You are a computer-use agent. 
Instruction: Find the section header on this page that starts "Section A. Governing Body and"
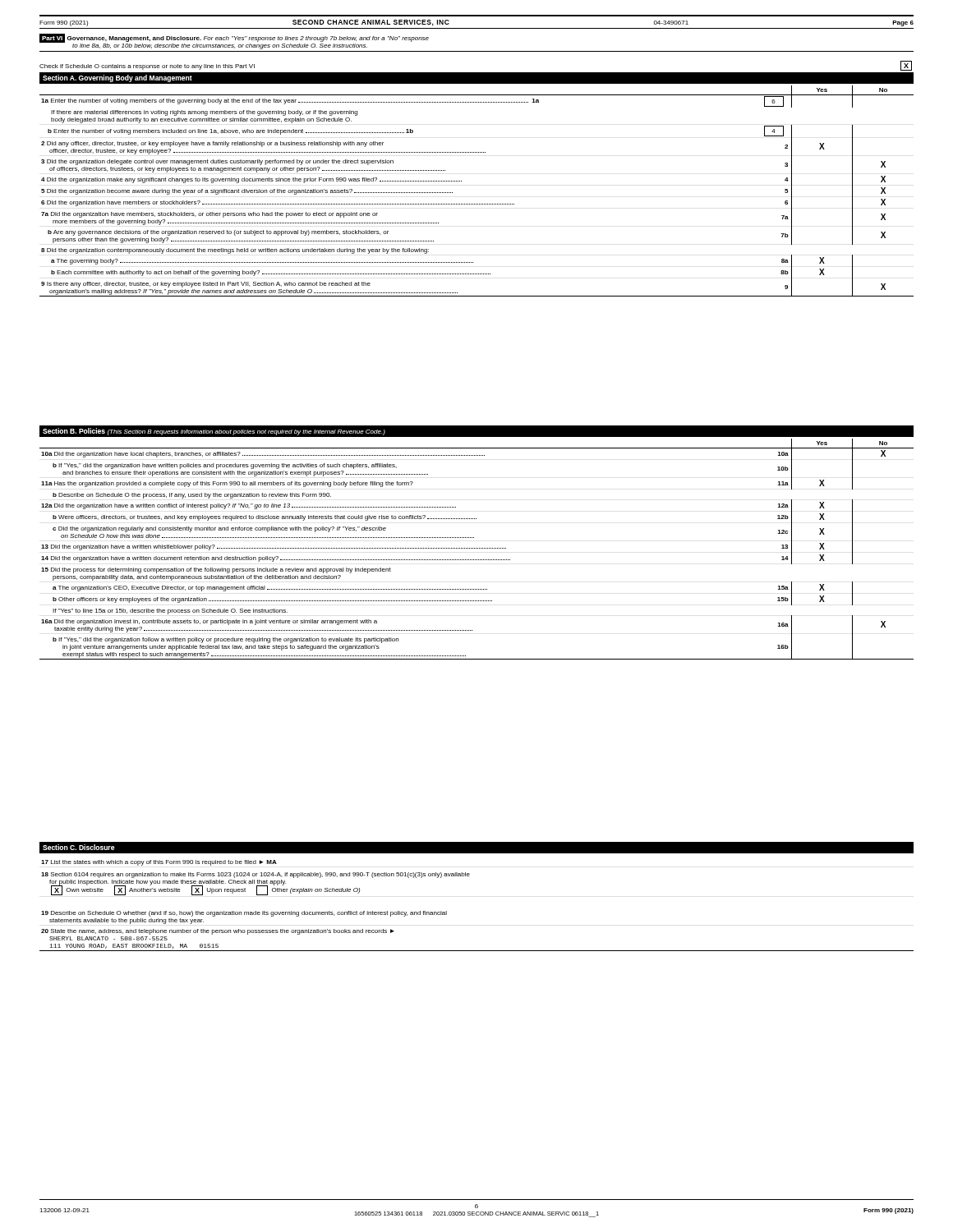click(x=117, y=78)
